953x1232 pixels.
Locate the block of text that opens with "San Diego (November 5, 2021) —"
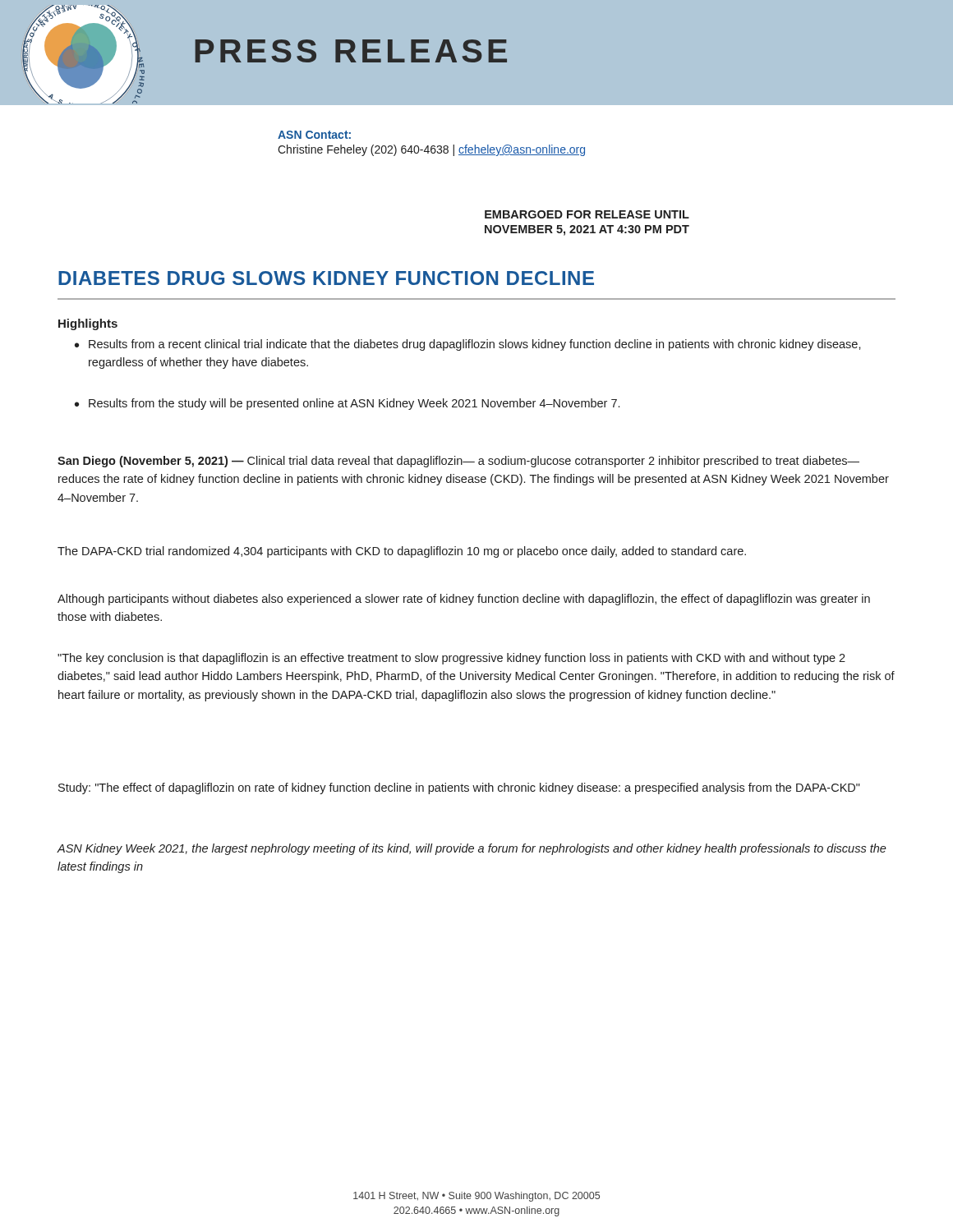(473, 479)
